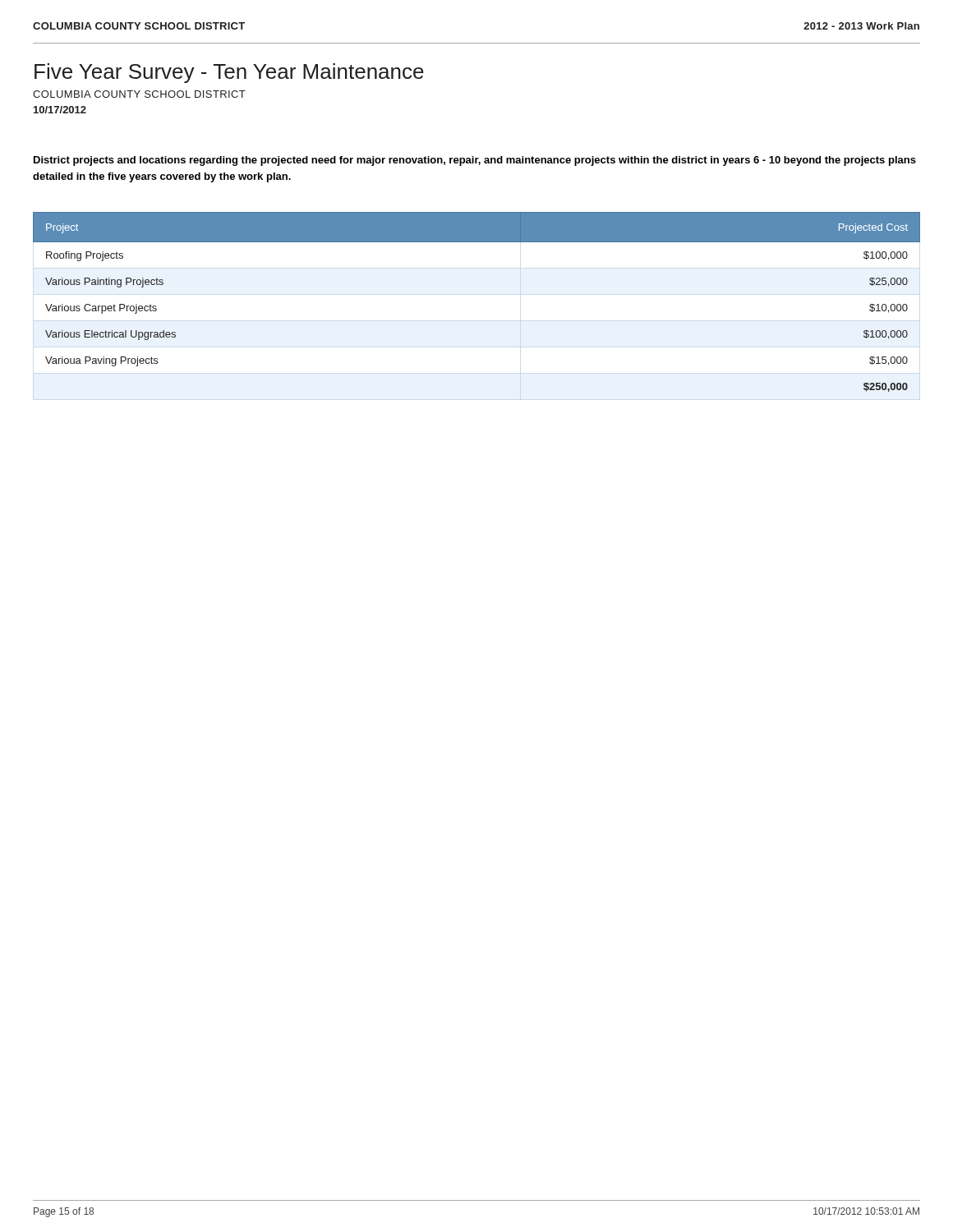Select the title that says "Five Year Survey - Ten Year Maintenance"
The width and height of the screenshot is (953, 1232).
click(229, 71)
